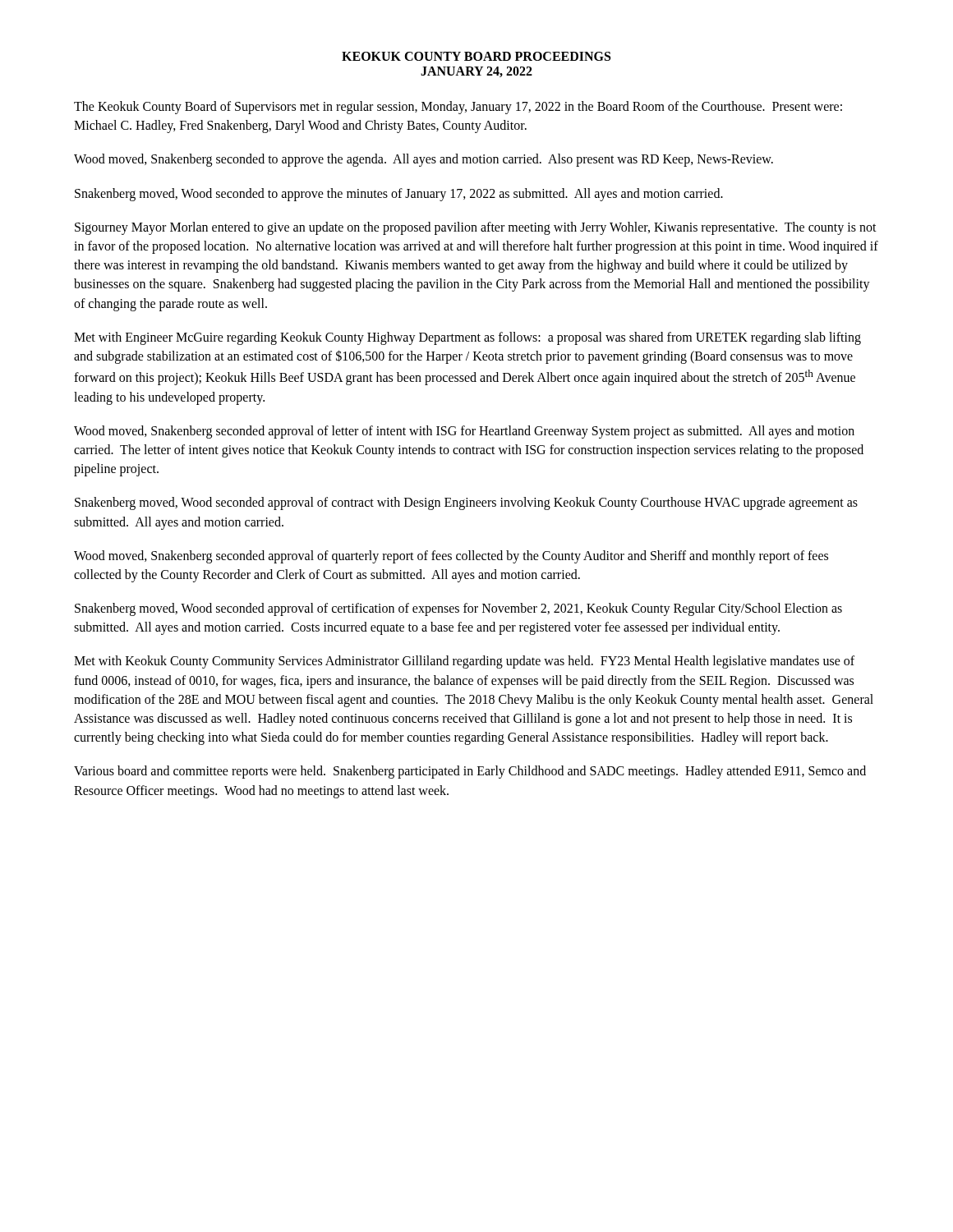This screenshot has height=1232, width=953.
Task: Select the text block starting "The Keokuk County Board of Supervisors met in"
Action: (460, 116)
